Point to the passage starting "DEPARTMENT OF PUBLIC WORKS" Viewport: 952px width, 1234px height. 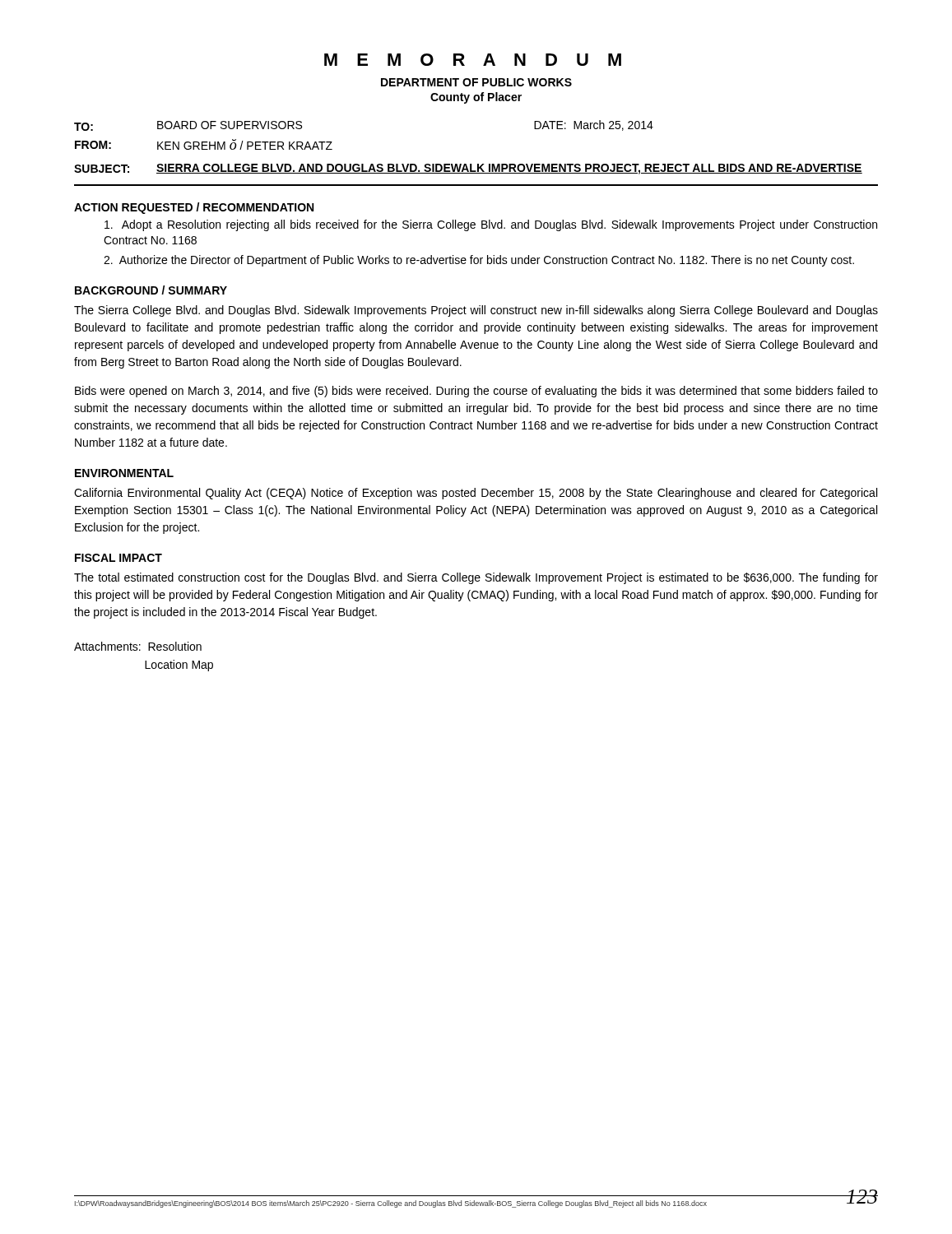(476, 82)
